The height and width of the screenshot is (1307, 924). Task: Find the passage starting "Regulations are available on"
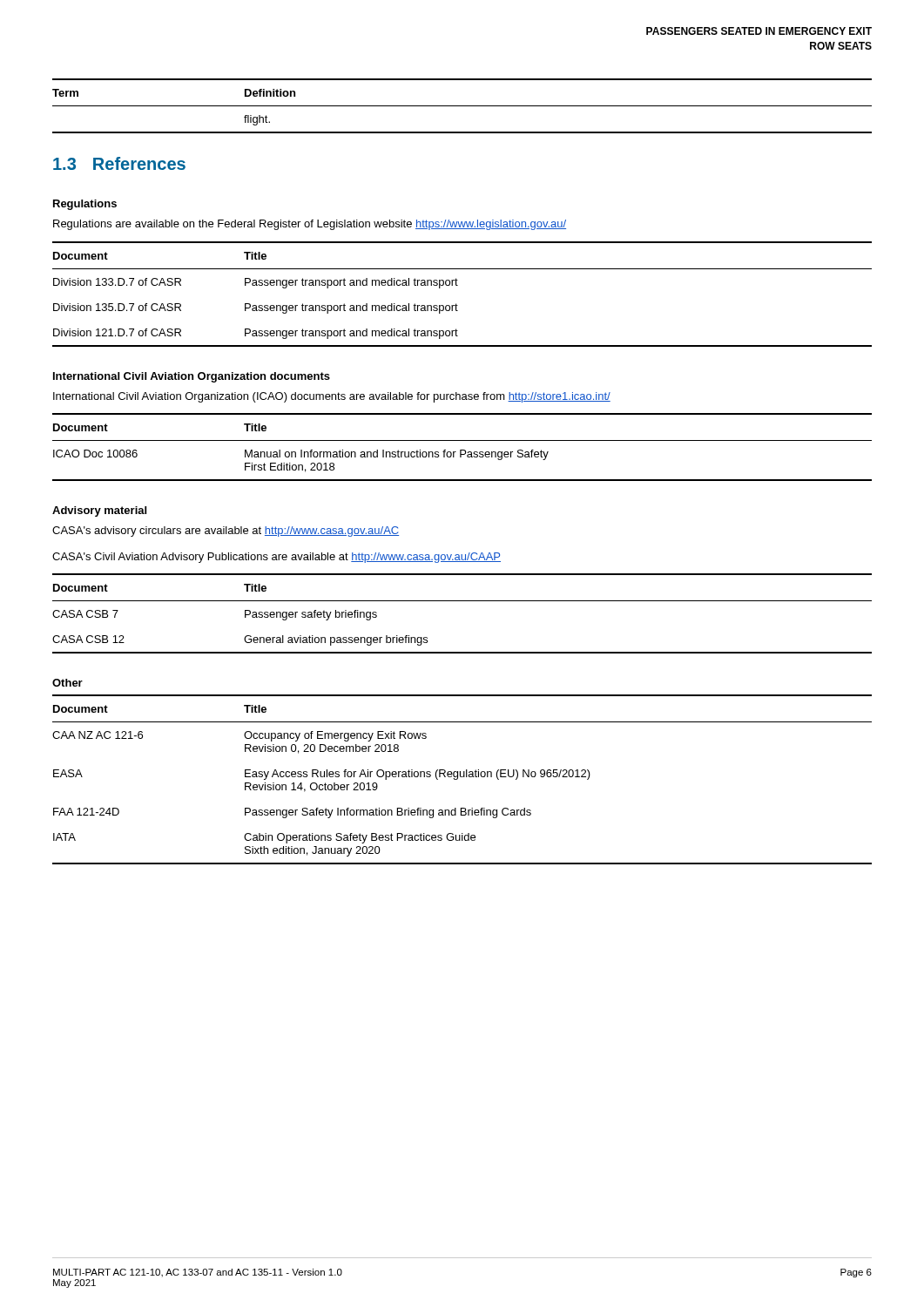309,223
